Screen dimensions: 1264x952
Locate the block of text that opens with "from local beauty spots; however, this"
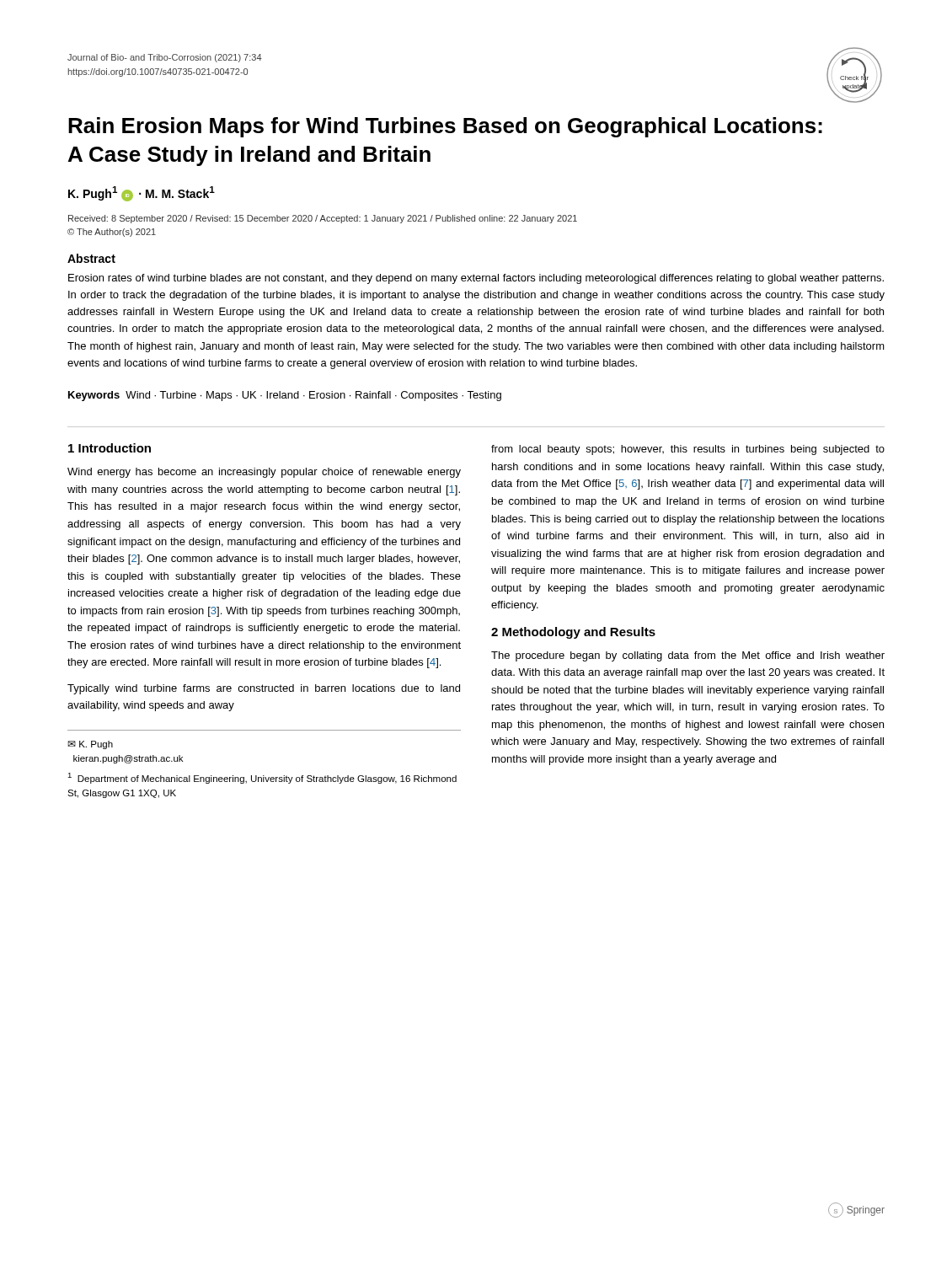pos(688,528)
